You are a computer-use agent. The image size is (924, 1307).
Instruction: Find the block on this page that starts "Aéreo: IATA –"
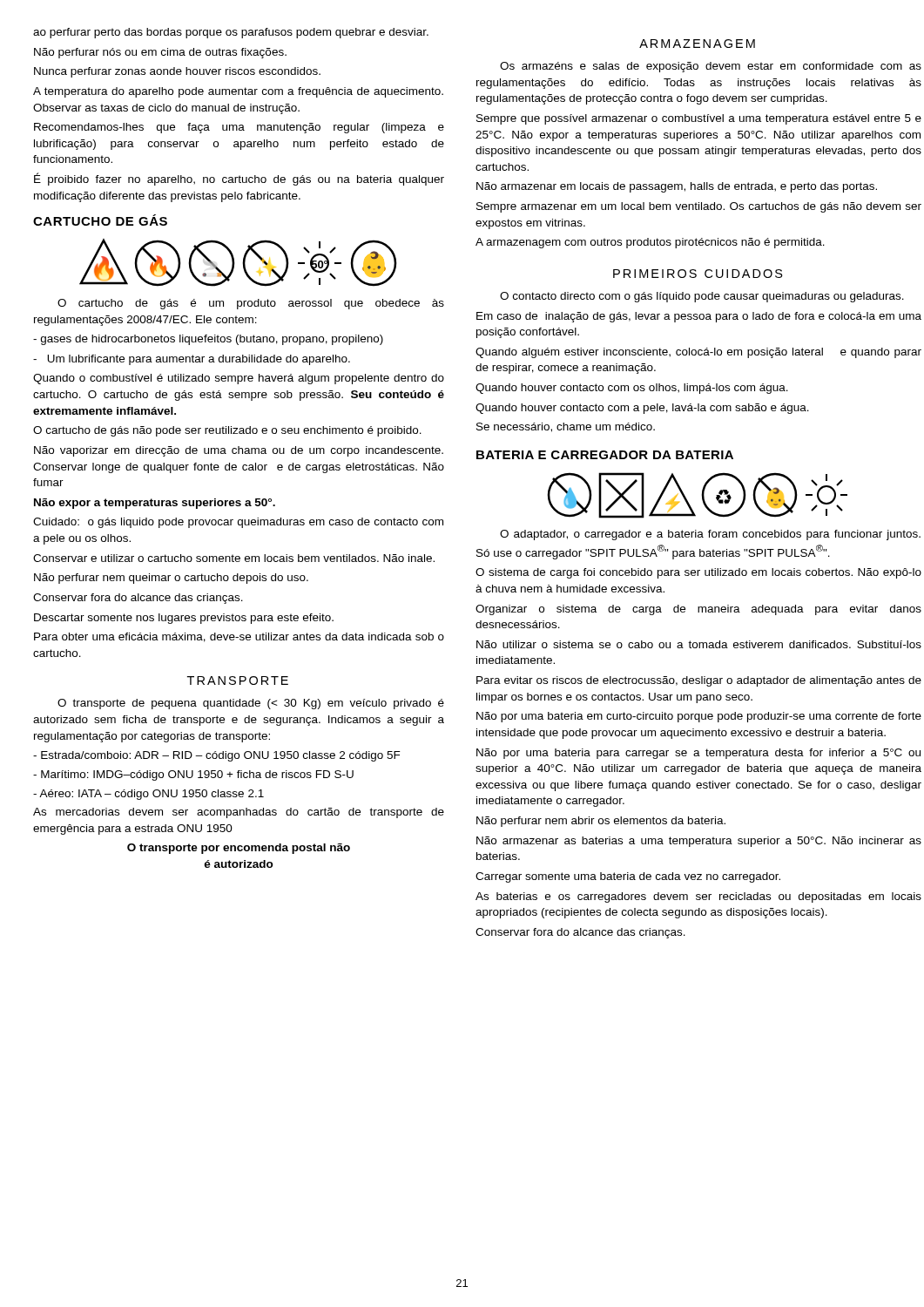point(239,794)
